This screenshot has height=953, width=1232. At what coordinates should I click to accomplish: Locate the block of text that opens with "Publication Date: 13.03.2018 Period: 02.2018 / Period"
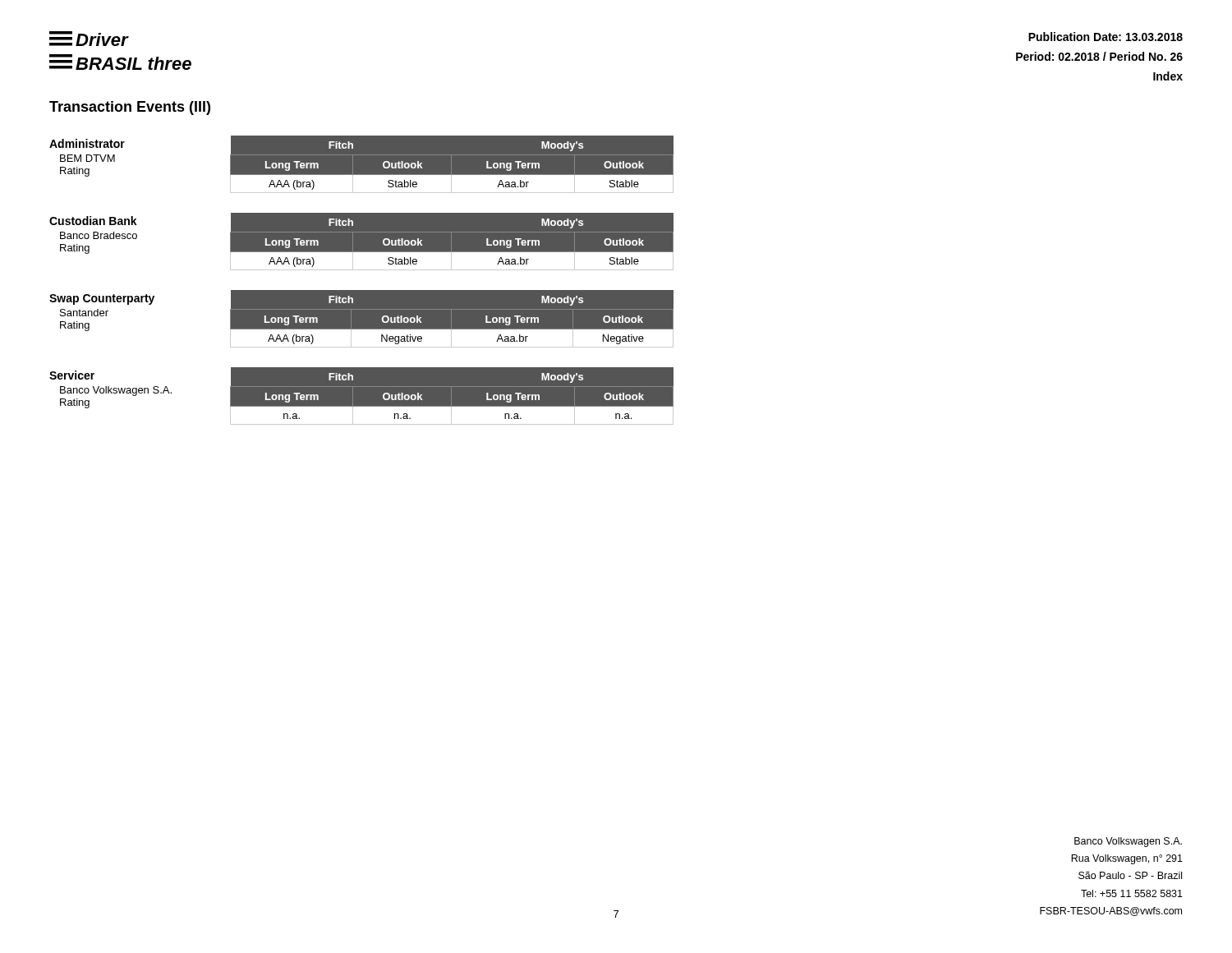pos(1106,37)
